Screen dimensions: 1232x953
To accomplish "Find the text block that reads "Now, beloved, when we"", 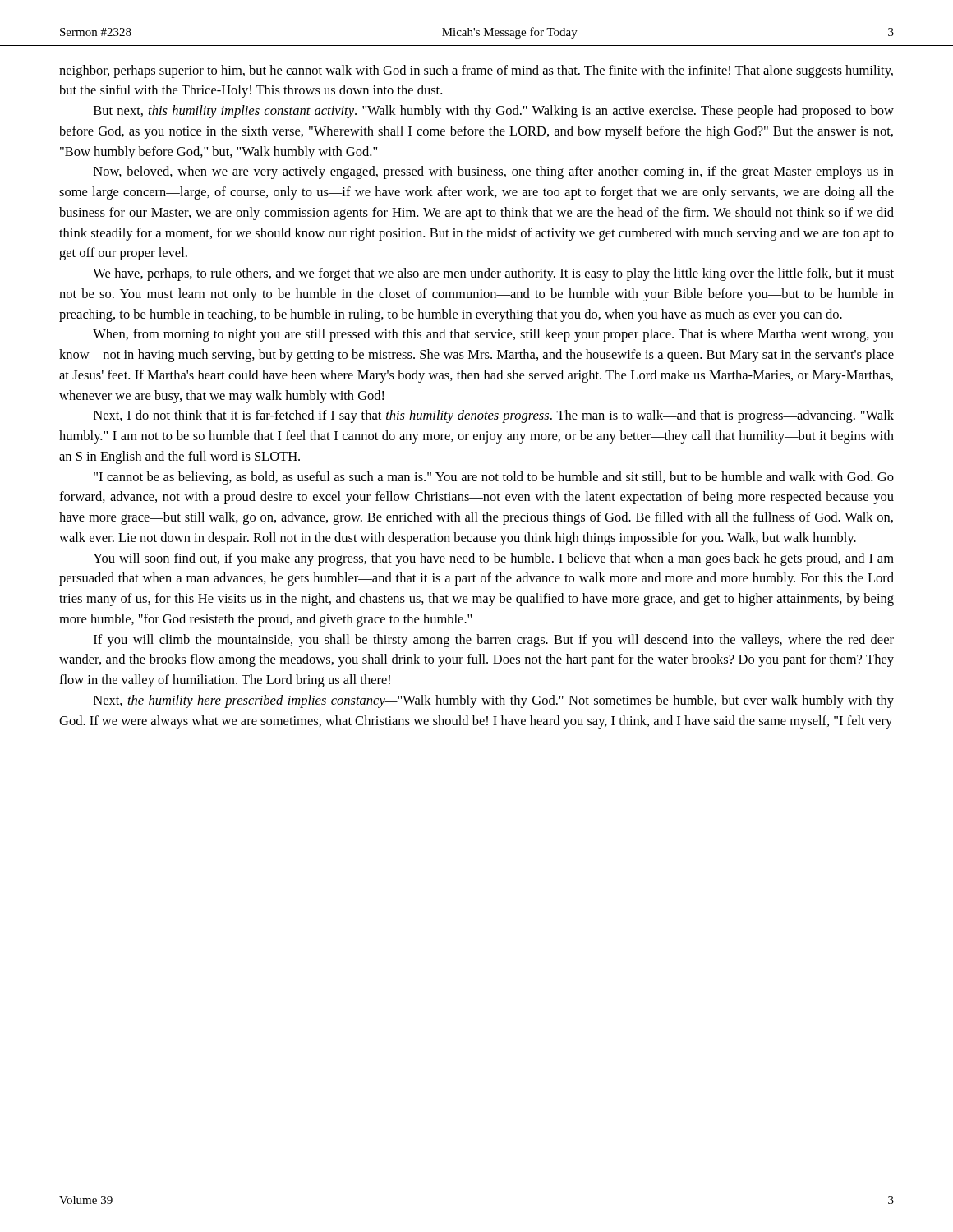I will pos(476,213).
